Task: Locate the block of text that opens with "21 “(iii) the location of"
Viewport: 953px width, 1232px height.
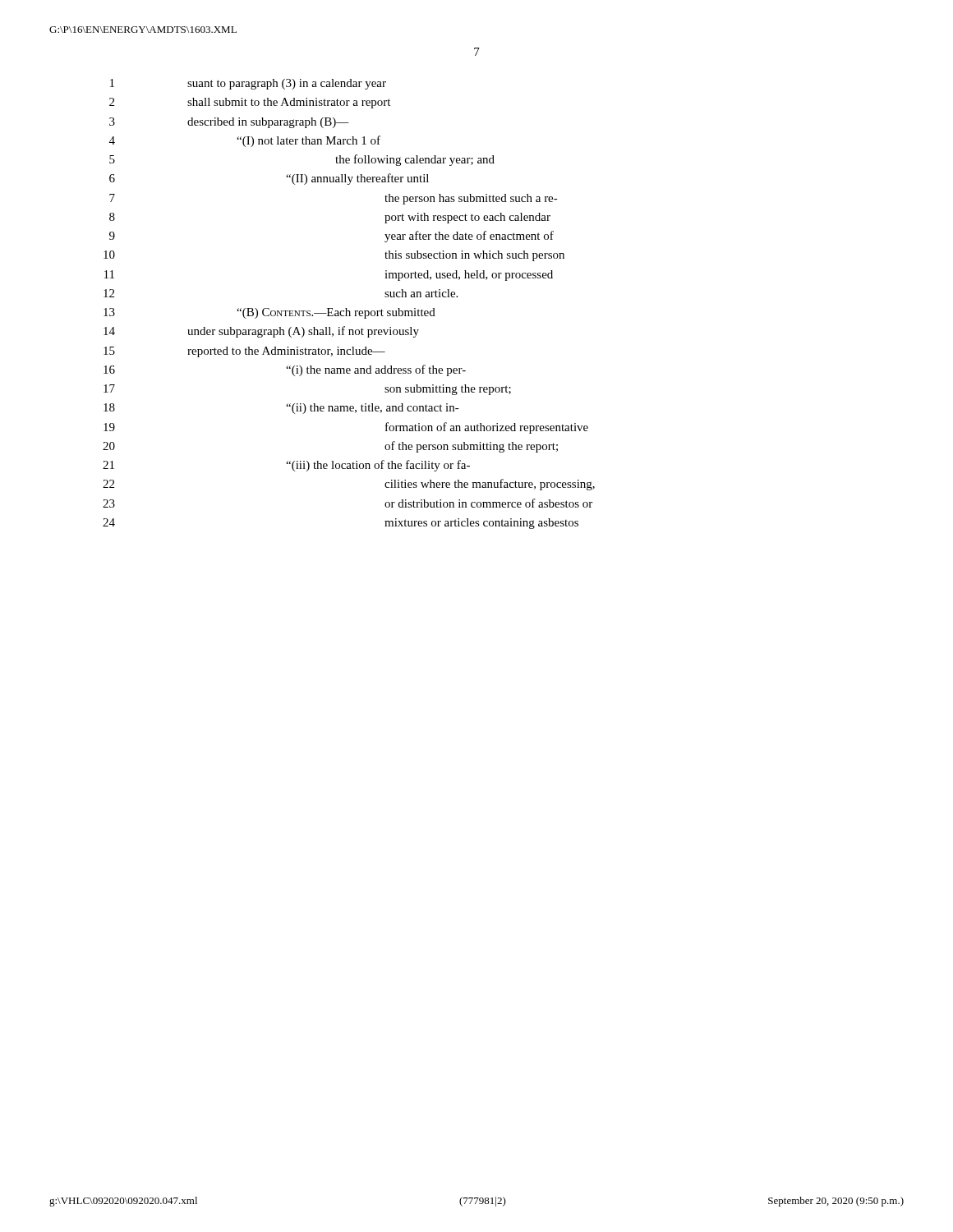Action: (476, 465)
